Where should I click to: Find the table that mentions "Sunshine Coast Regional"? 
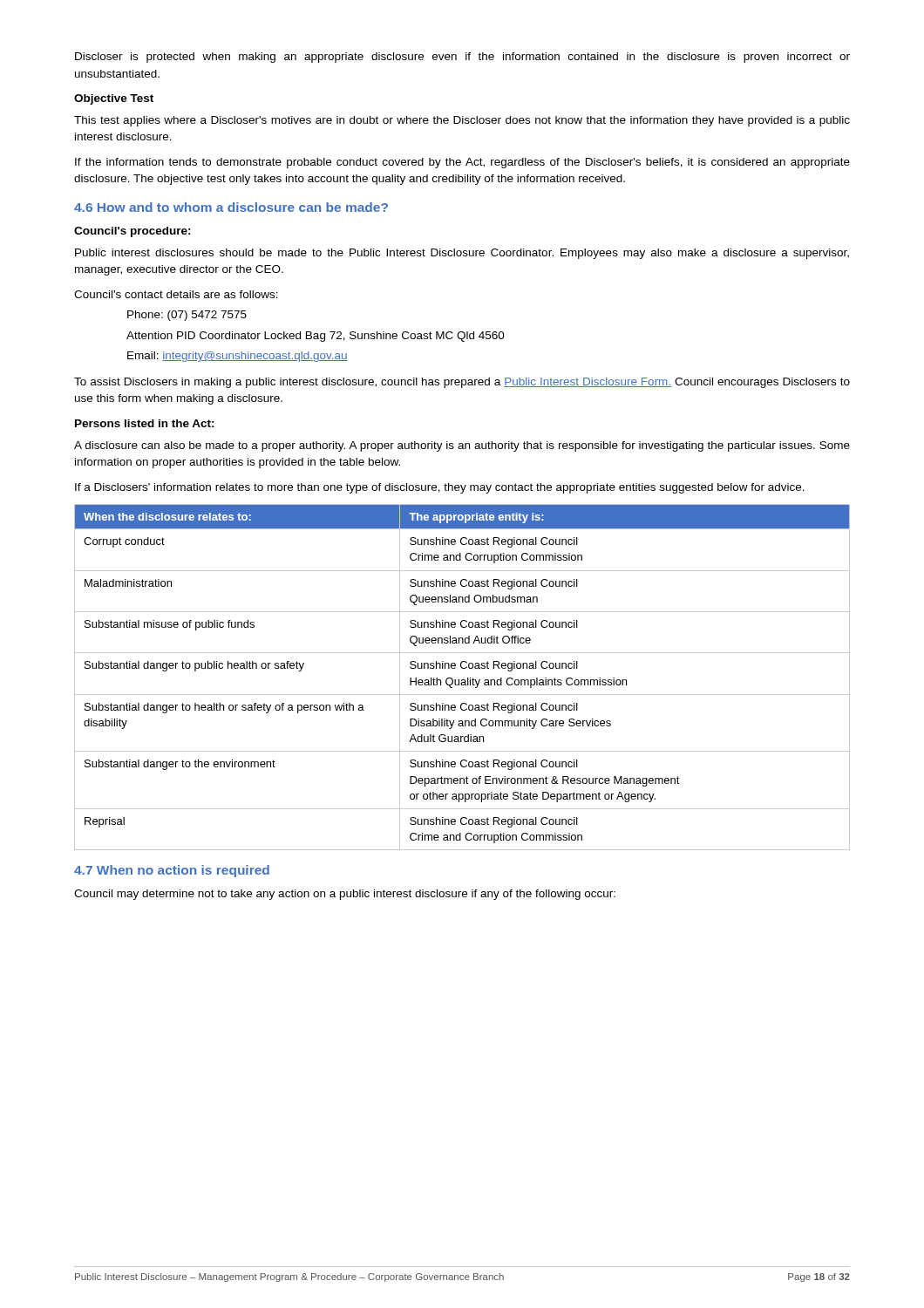pos(462,677)
